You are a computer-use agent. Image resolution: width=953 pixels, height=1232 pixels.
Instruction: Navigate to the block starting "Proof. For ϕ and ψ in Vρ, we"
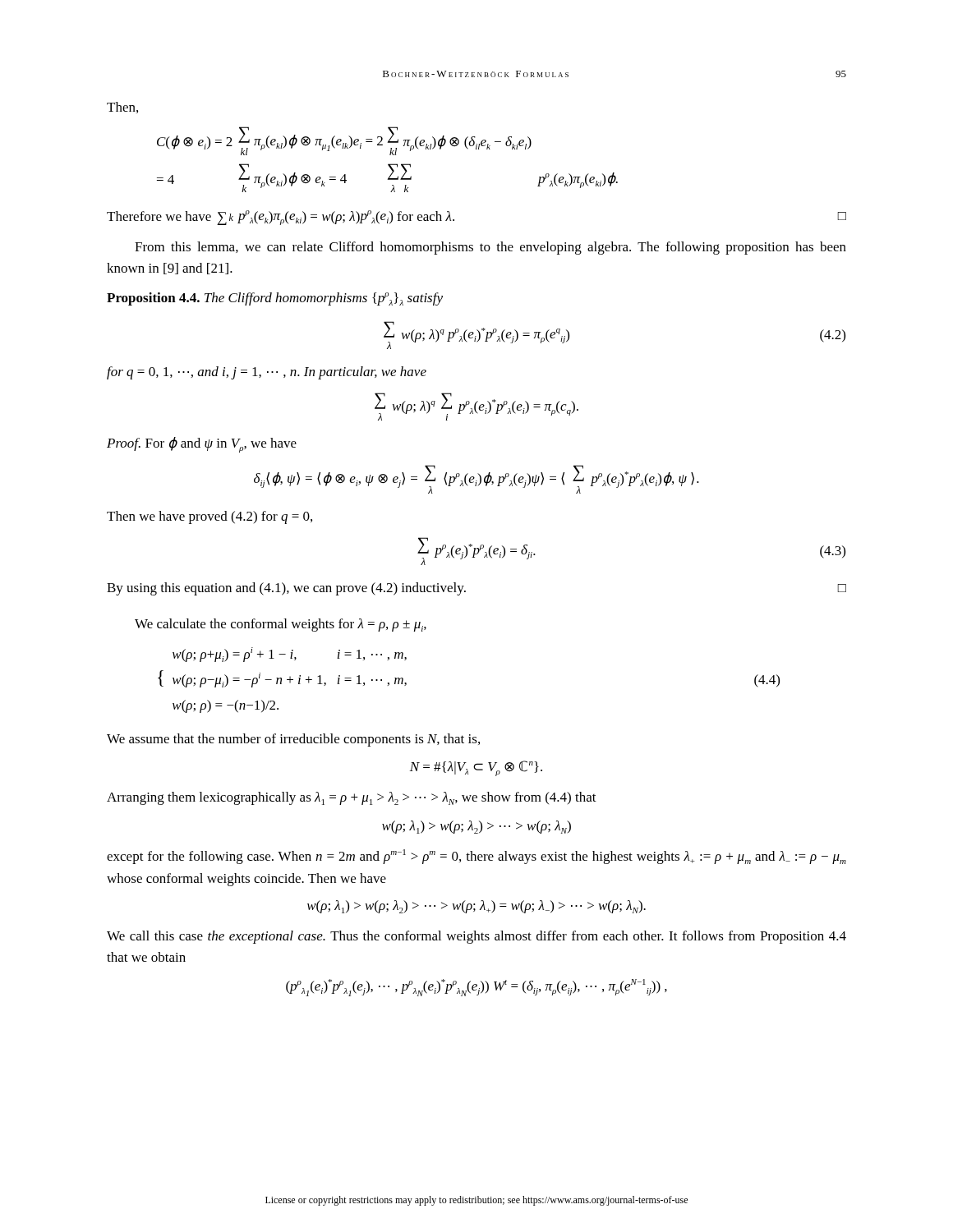(x=202, y=444)
